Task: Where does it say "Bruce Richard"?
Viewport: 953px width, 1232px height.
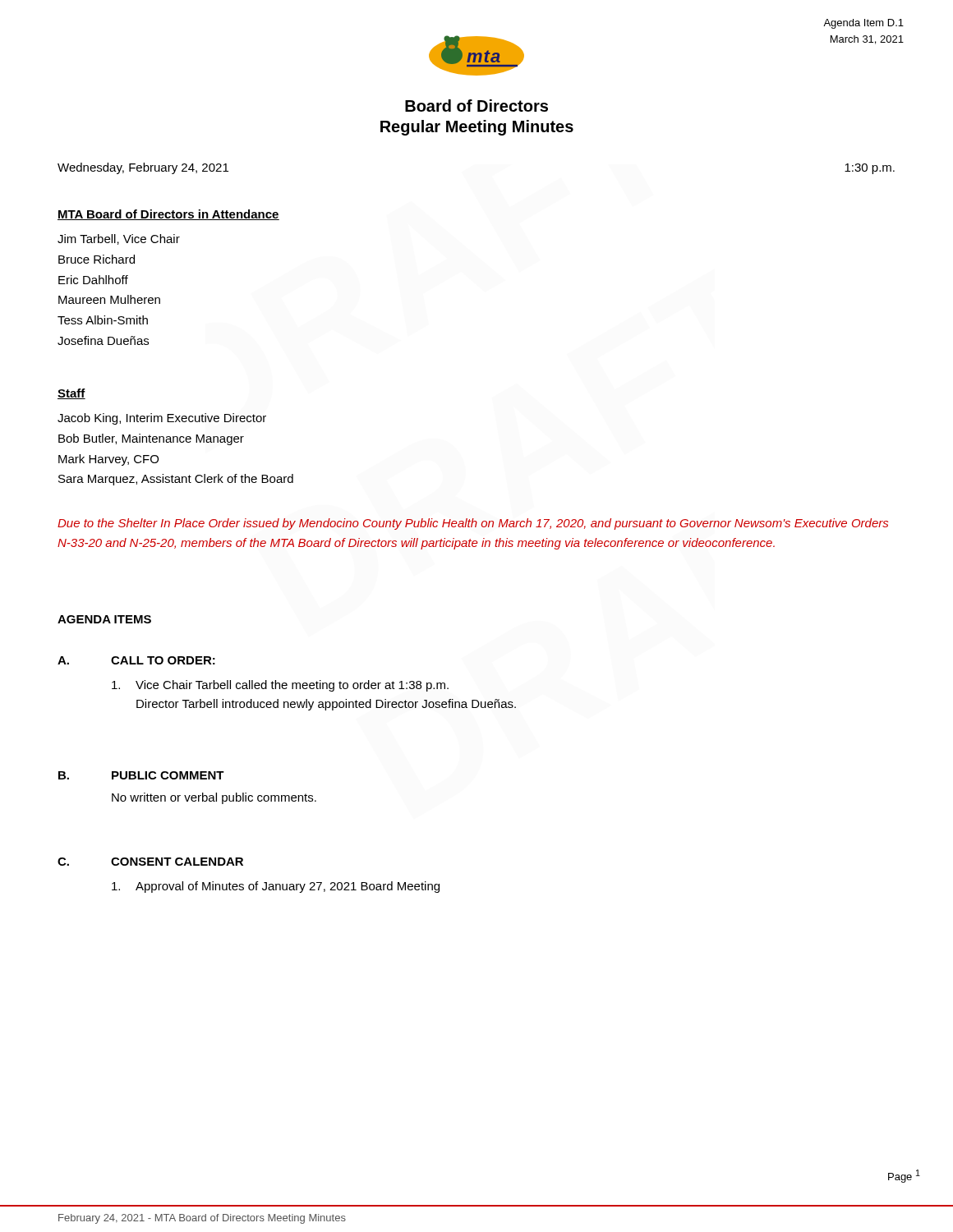Action: point(97,259)
